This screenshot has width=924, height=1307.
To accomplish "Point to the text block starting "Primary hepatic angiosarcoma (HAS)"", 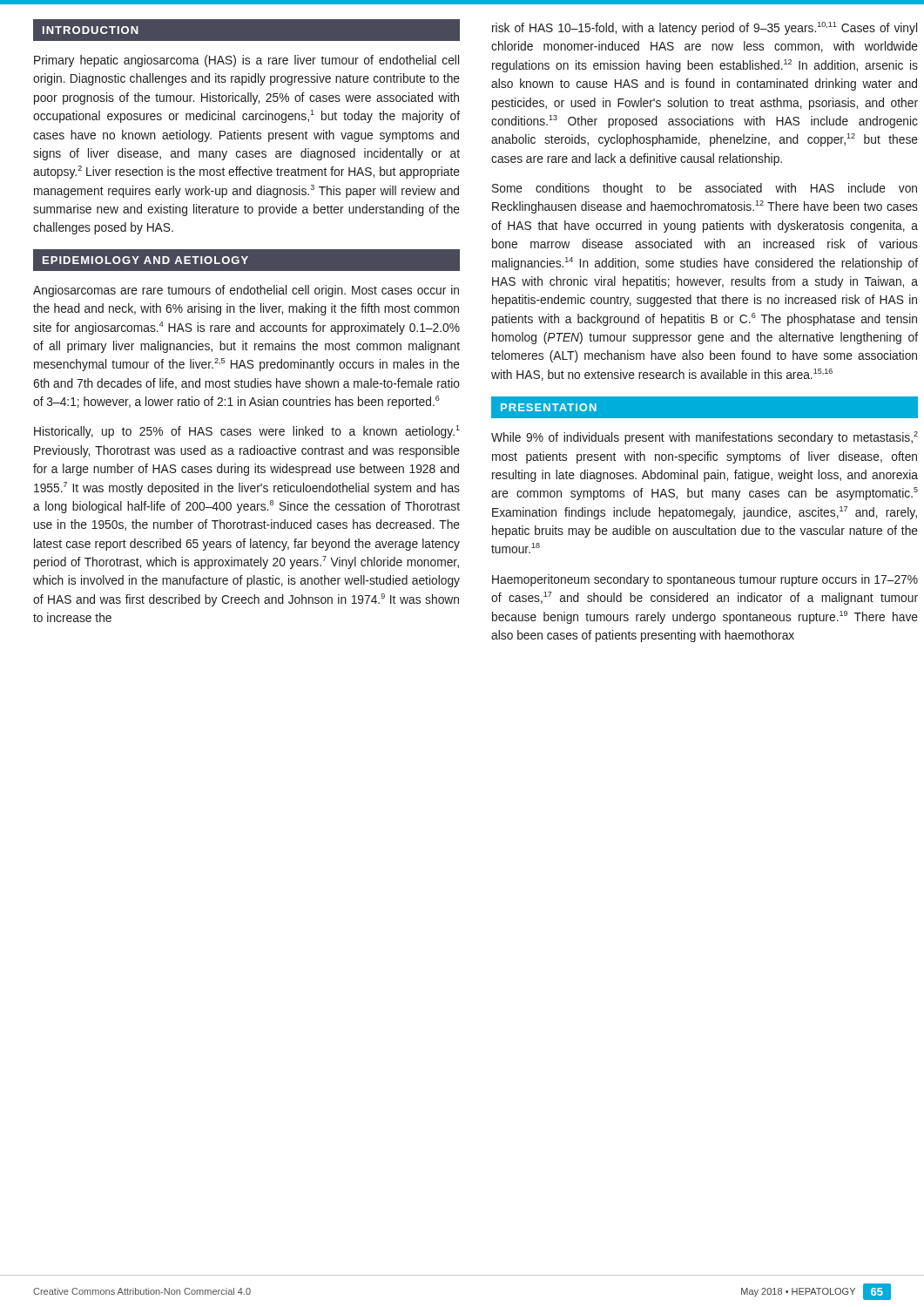I will coord(246,144).
